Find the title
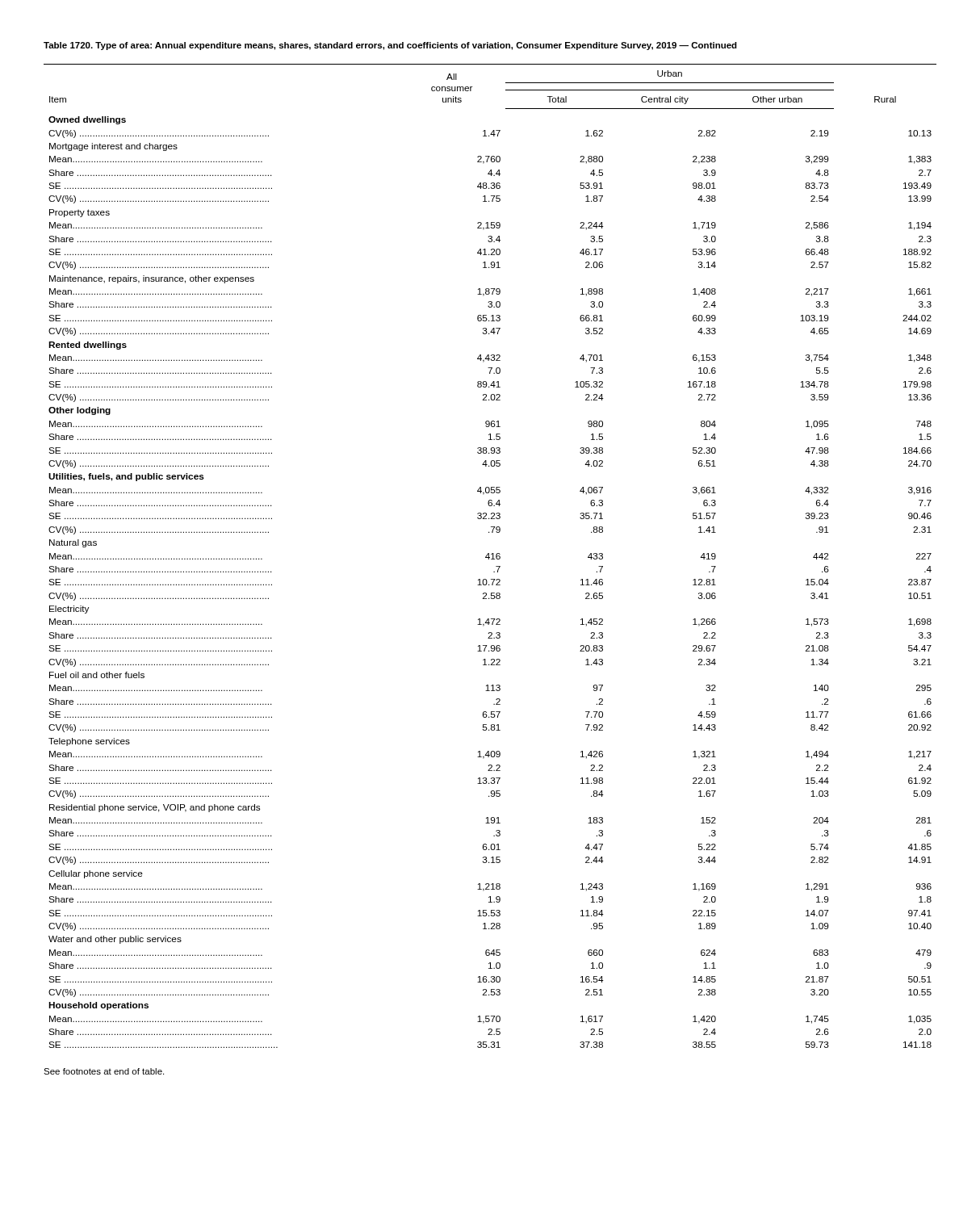Screen dimensions: 1211x980 coord(390,45)
